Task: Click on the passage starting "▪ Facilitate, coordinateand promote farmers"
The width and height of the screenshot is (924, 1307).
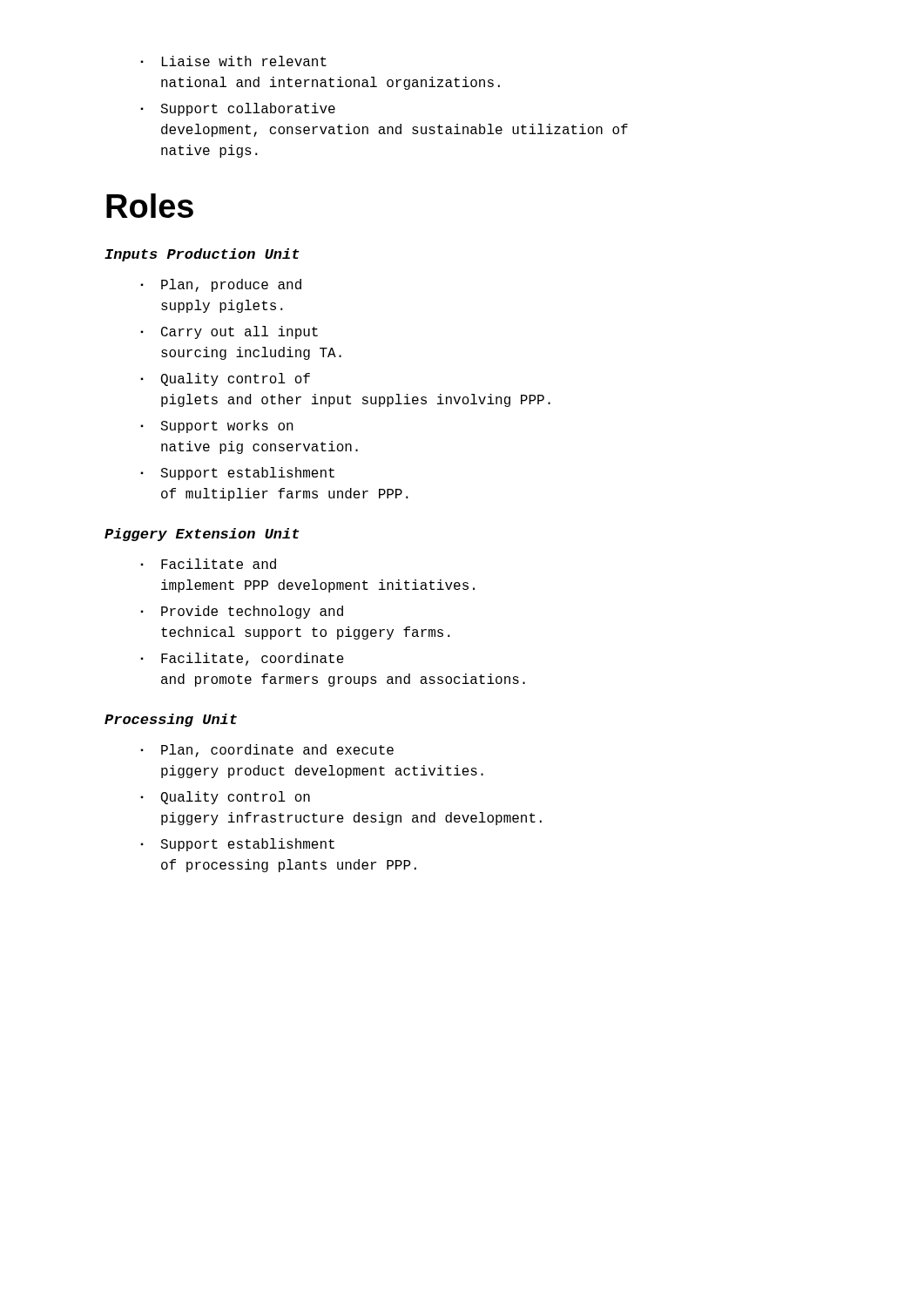Action: click(497, 670)
